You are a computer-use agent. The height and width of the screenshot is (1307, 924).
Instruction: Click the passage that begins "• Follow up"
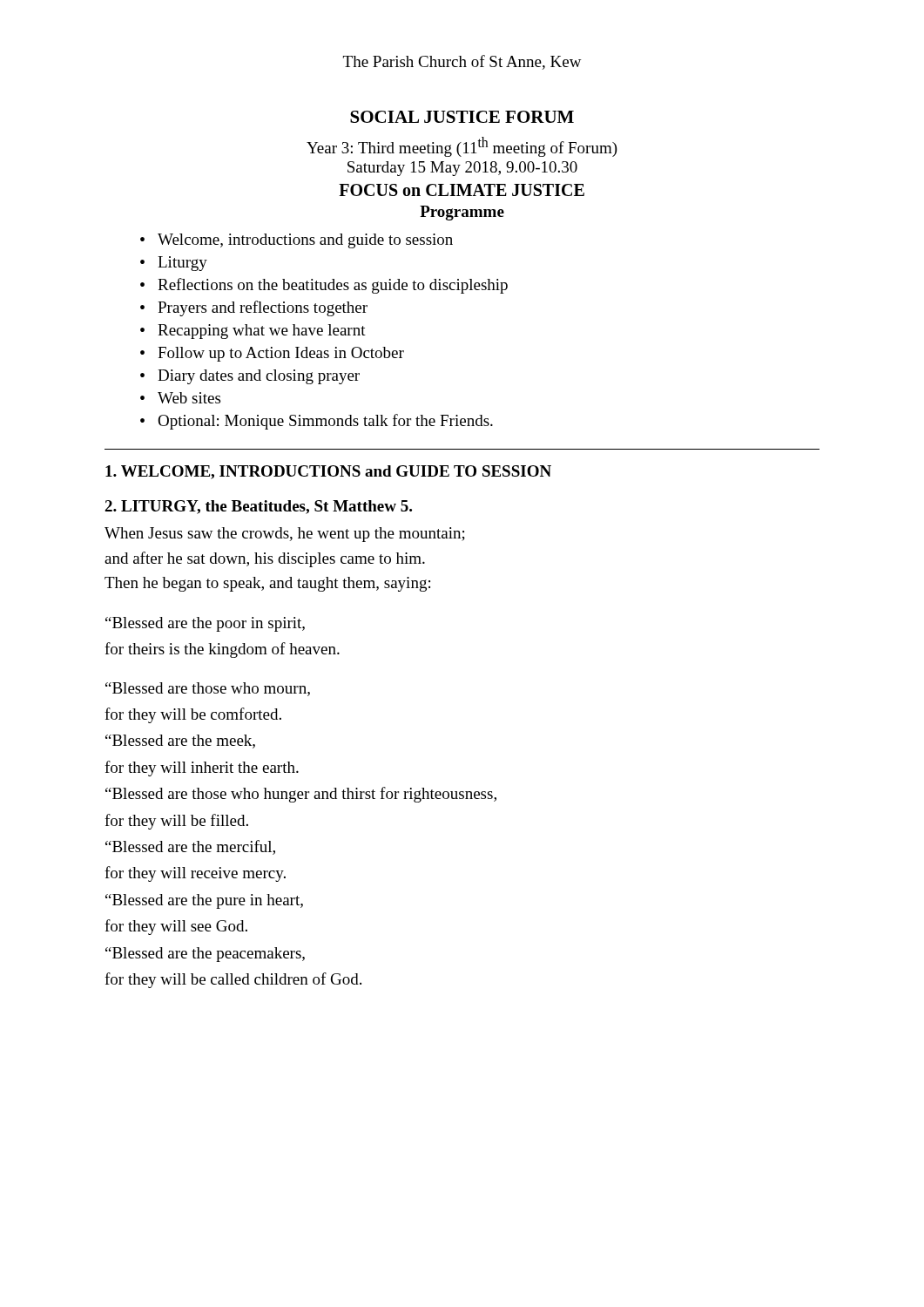[272, 354]
